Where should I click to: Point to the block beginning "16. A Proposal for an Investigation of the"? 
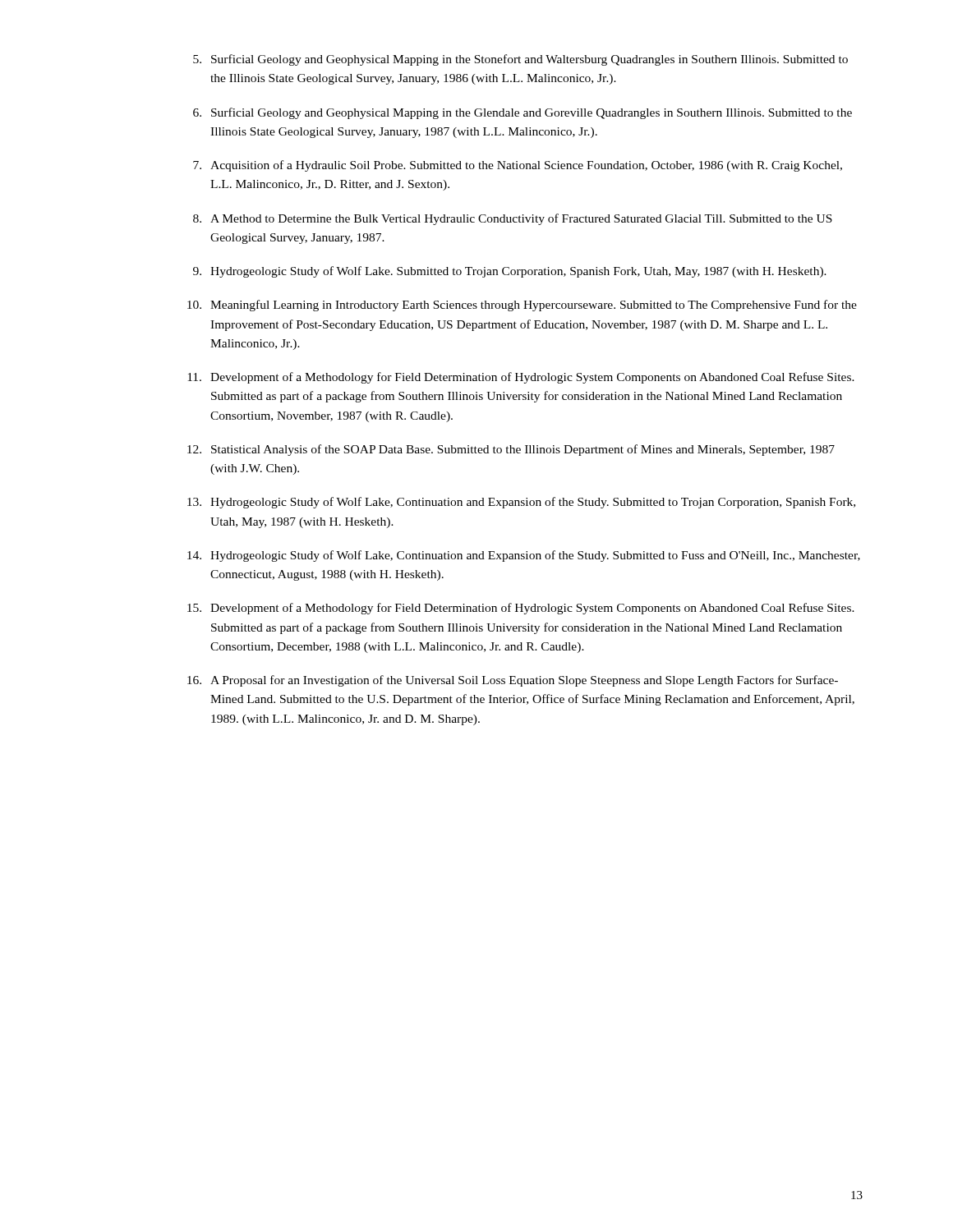513,699
